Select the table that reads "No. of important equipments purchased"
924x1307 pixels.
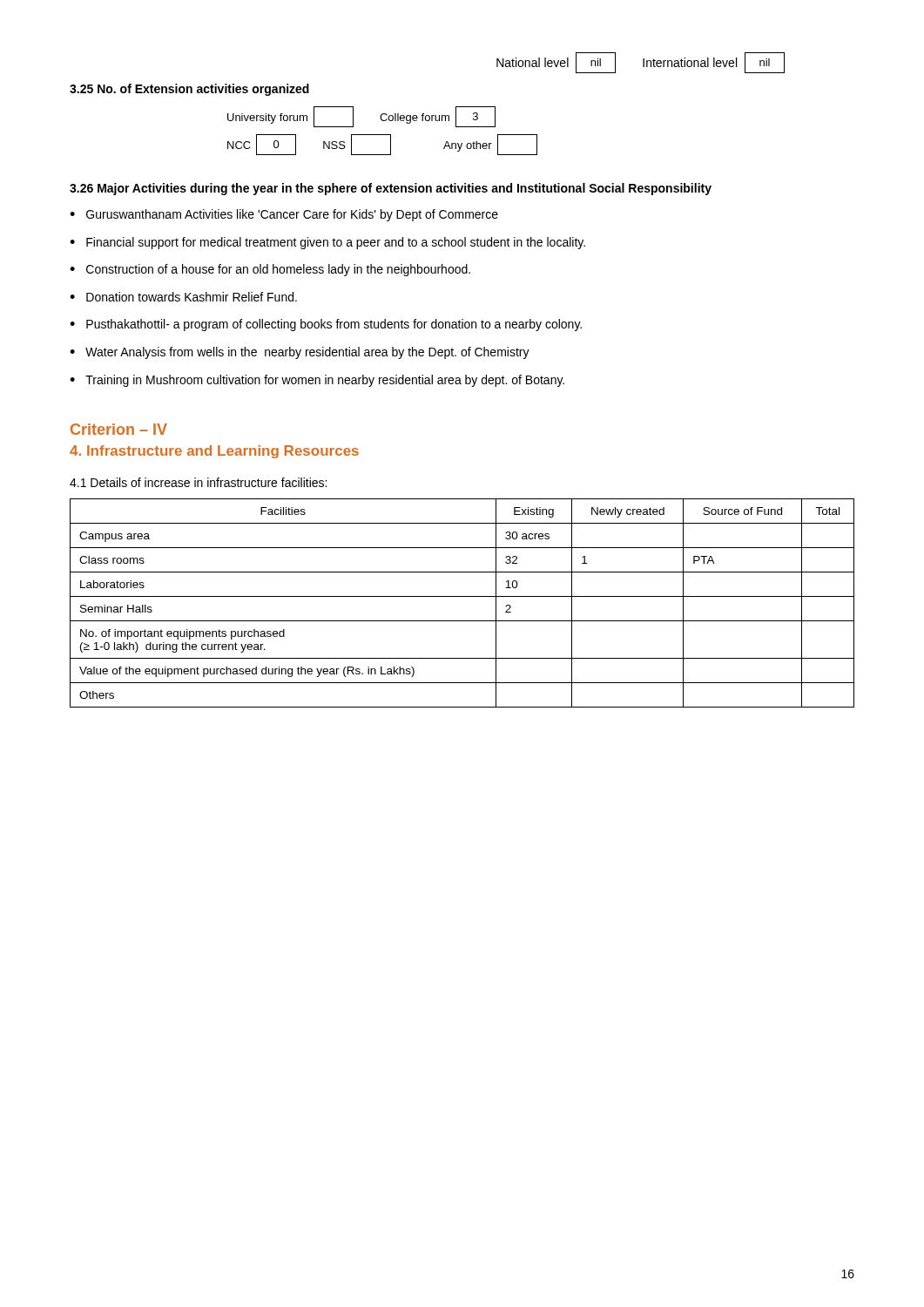(x=462, y=603)
